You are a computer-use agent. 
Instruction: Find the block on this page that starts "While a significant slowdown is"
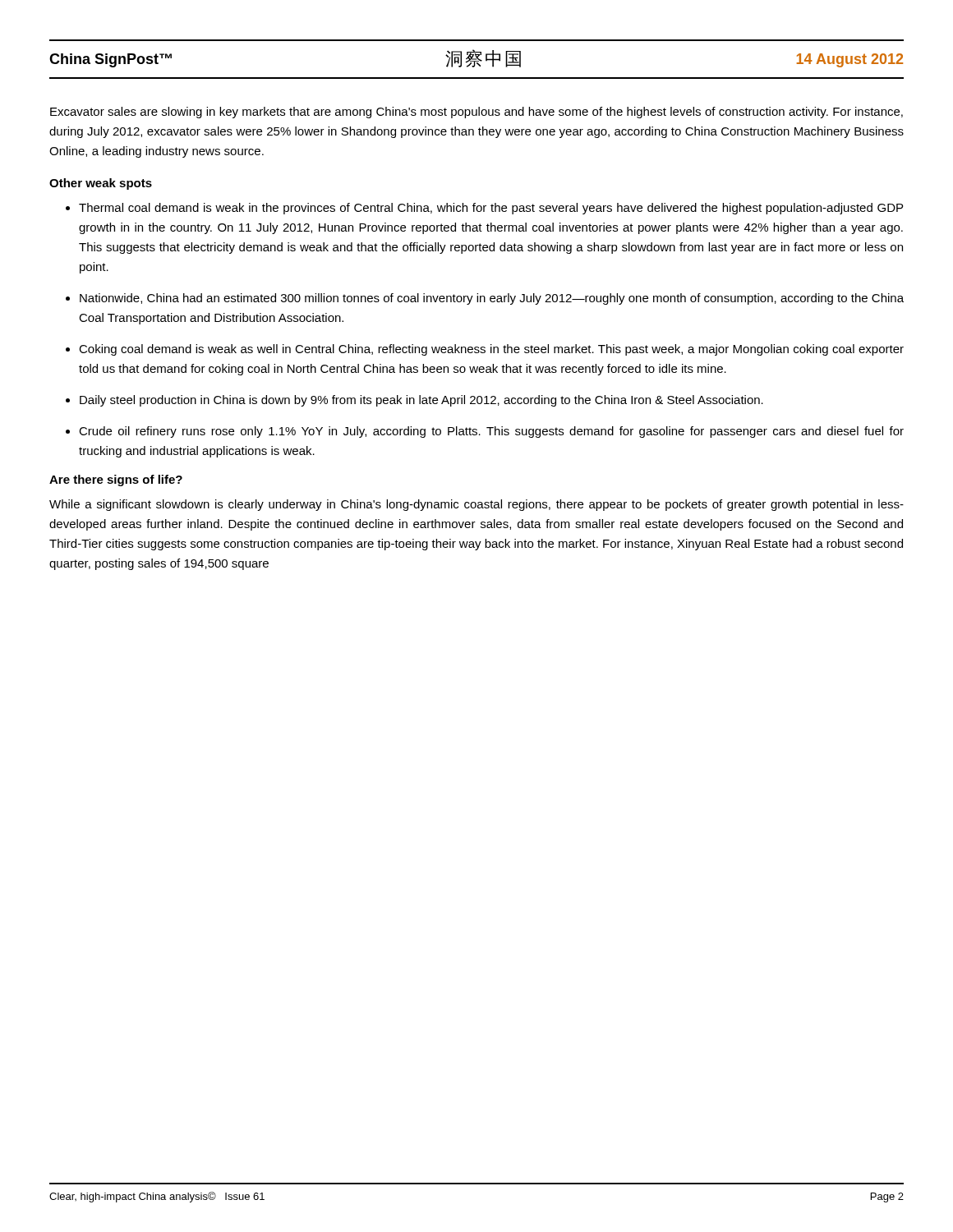pyautogui.click(x=476, y=533)
